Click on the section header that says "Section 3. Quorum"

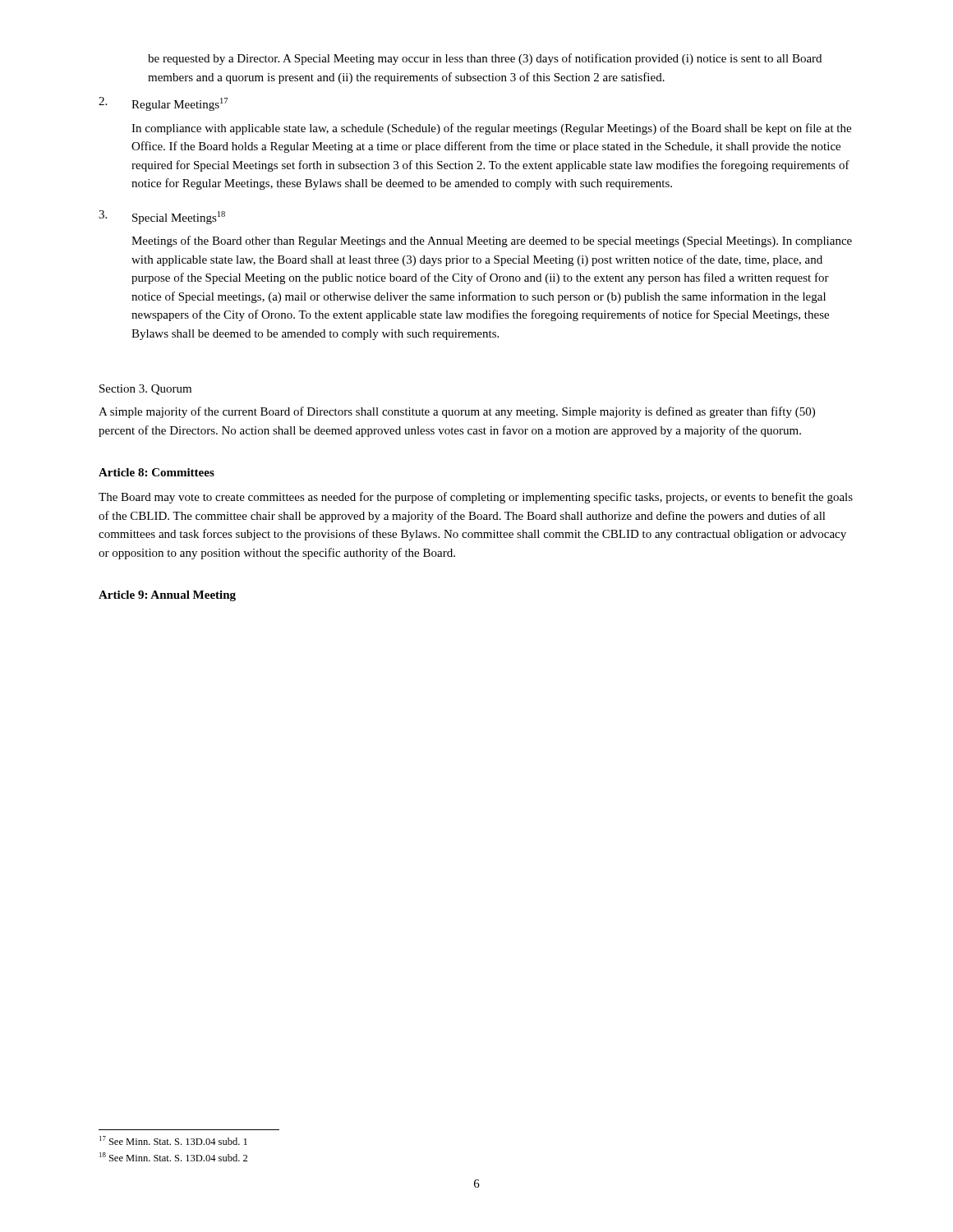click(145, 389)
